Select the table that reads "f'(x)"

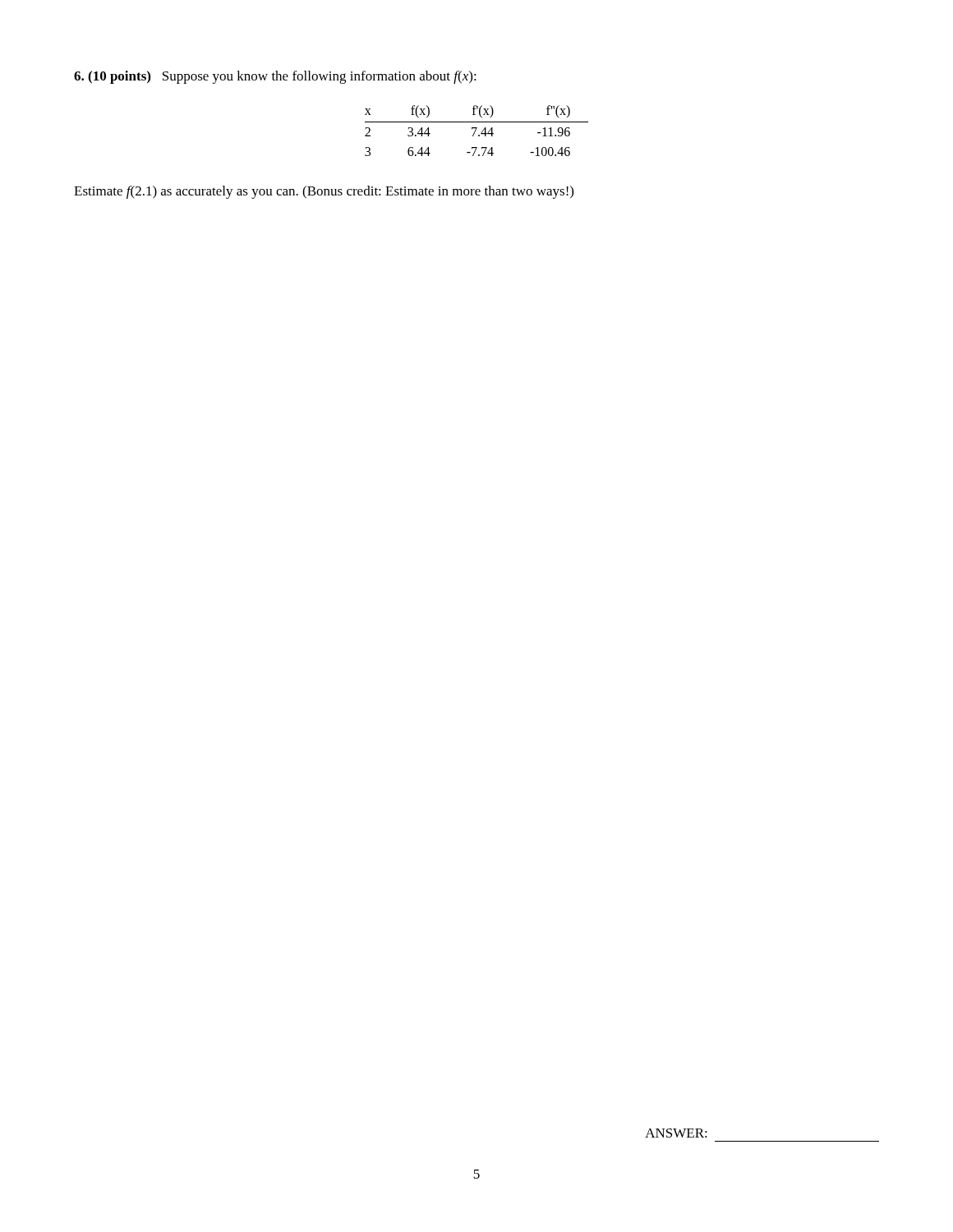click(476, 131)
